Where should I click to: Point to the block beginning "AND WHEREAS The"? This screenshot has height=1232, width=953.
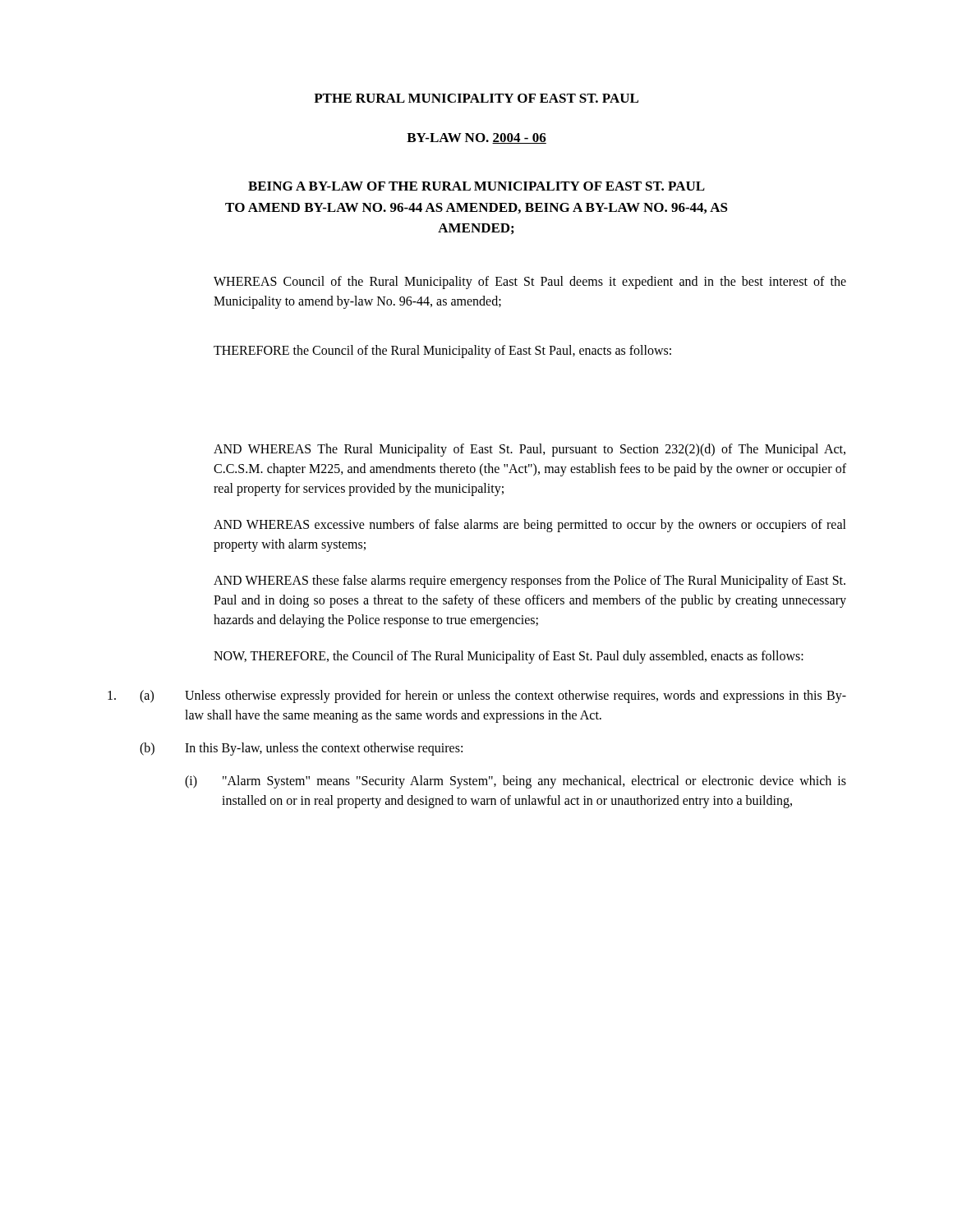point(530,468)
